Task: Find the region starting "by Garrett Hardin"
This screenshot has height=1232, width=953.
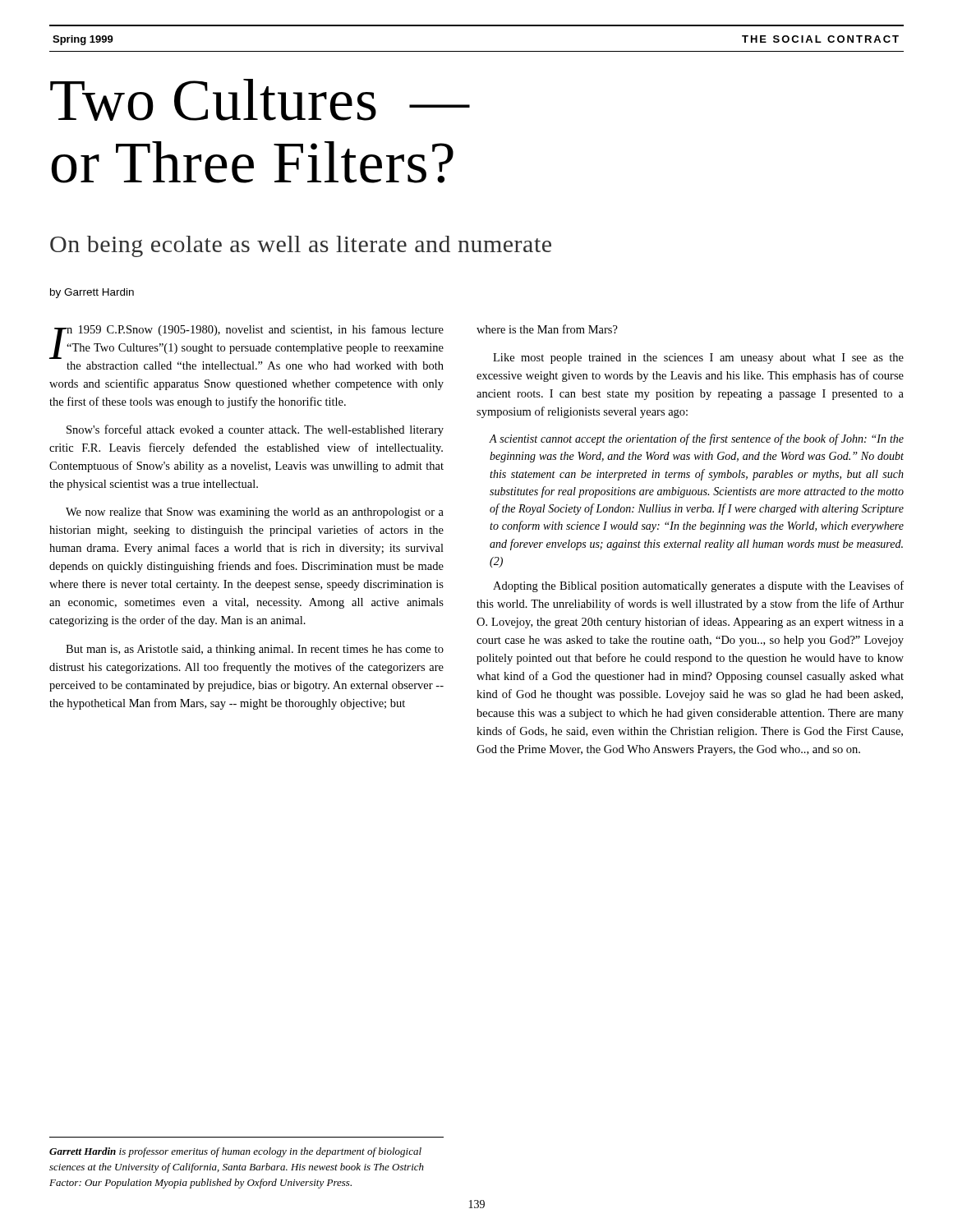Action: [x=92, y=292]
